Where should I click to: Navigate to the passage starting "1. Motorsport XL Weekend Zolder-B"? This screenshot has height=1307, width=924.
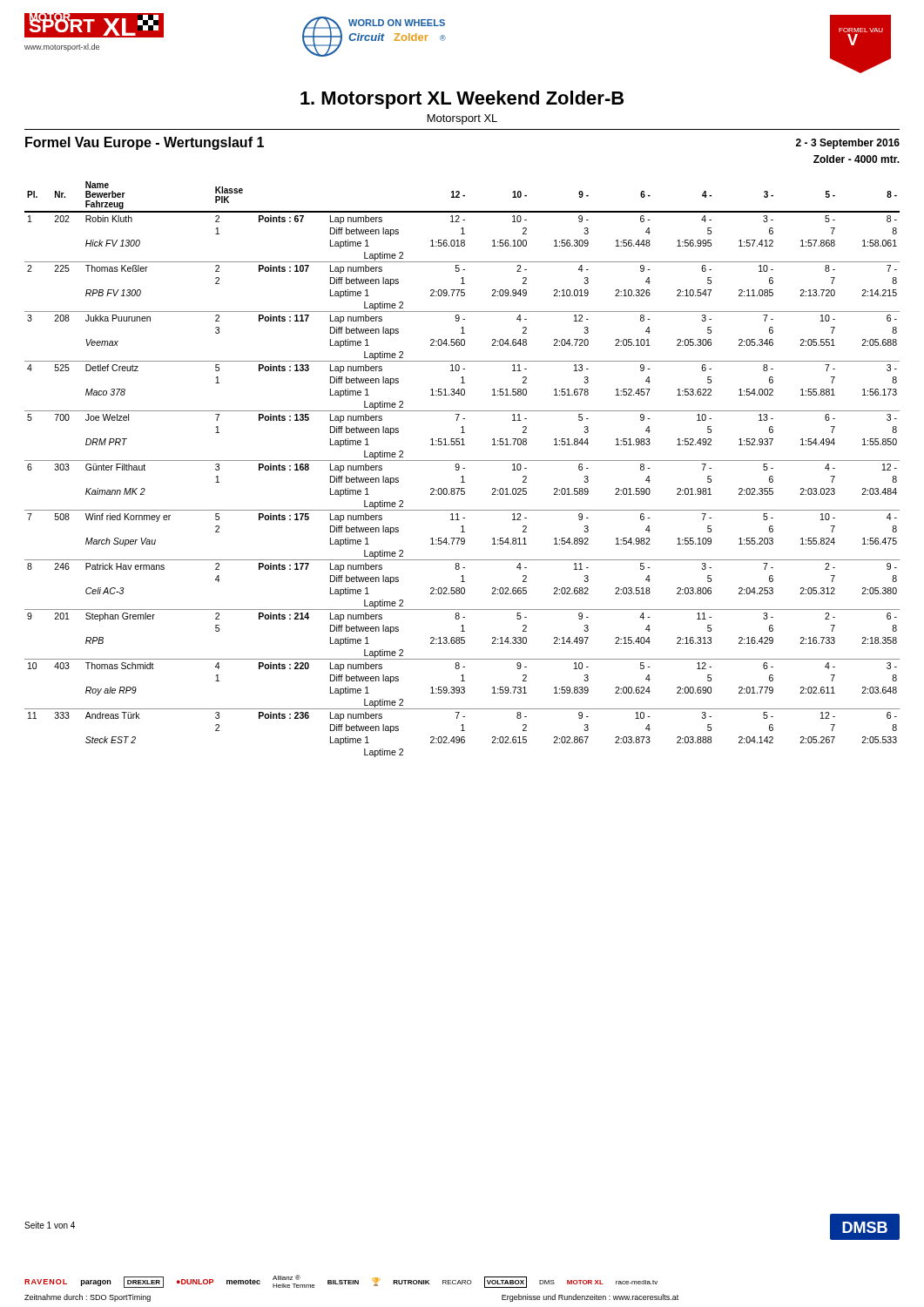click(462, 98)
